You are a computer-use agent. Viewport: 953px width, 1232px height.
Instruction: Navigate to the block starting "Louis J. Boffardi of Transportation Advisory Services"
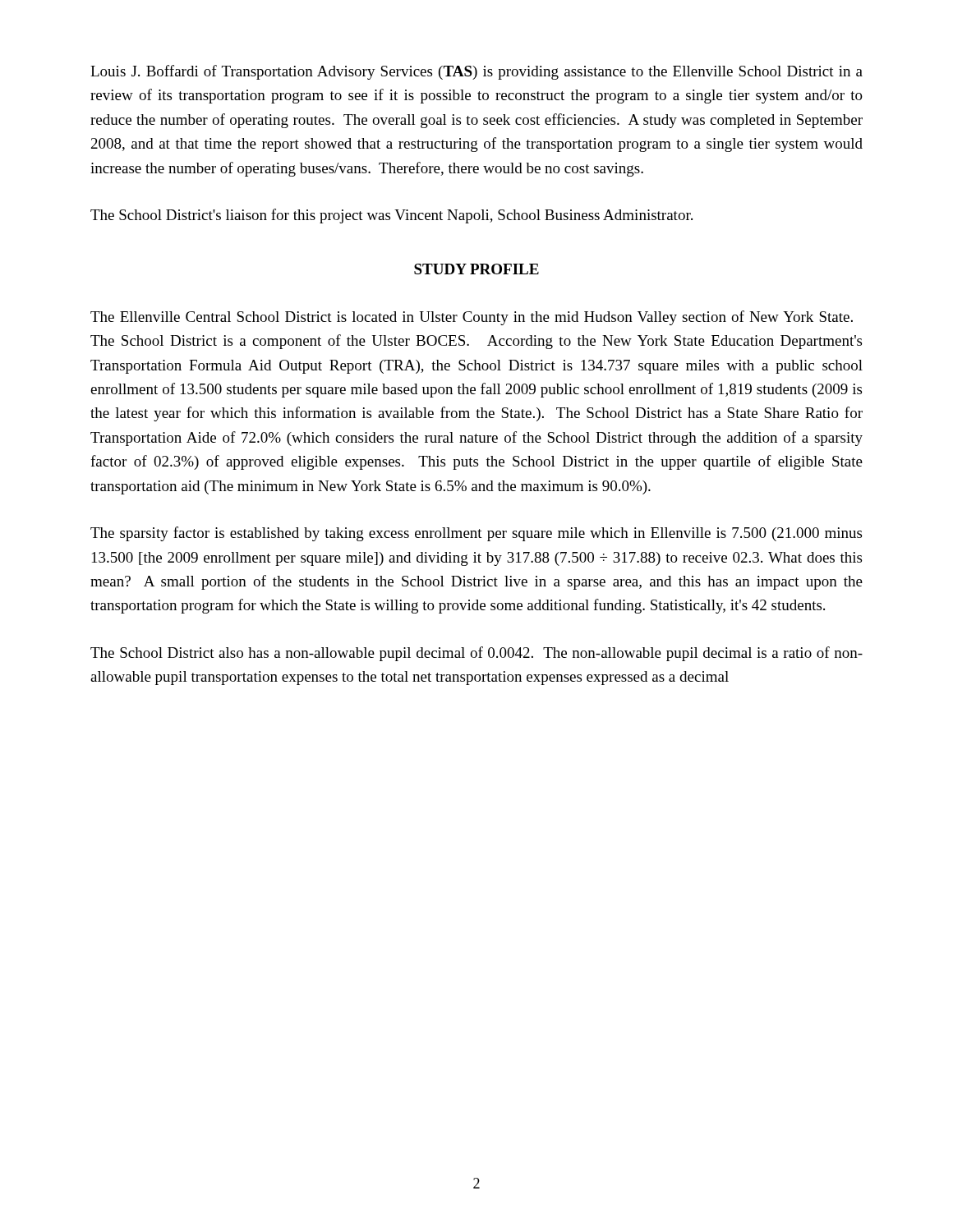(476, 119)
